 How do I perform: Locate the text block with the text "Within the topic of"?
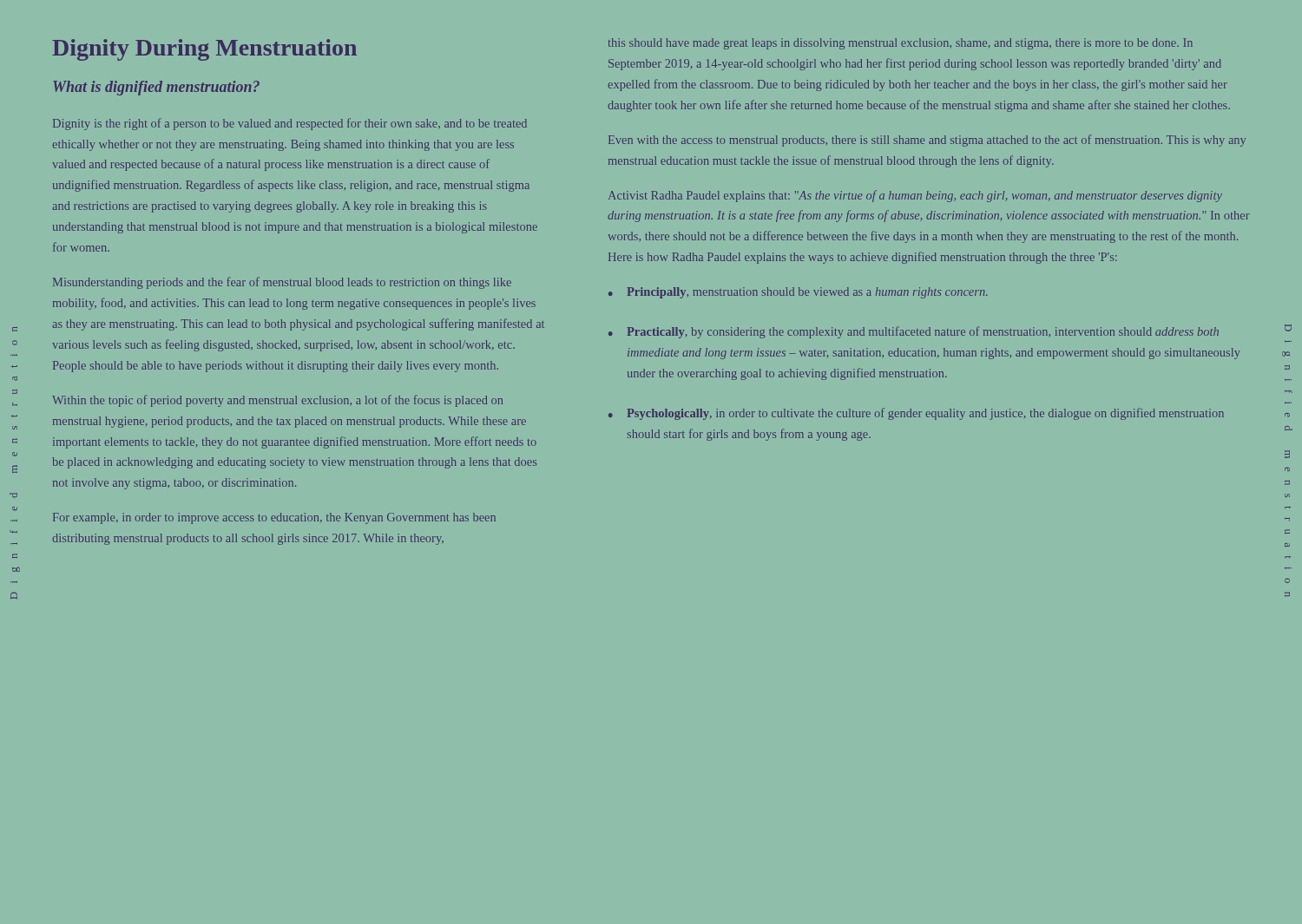pos(299,442)
